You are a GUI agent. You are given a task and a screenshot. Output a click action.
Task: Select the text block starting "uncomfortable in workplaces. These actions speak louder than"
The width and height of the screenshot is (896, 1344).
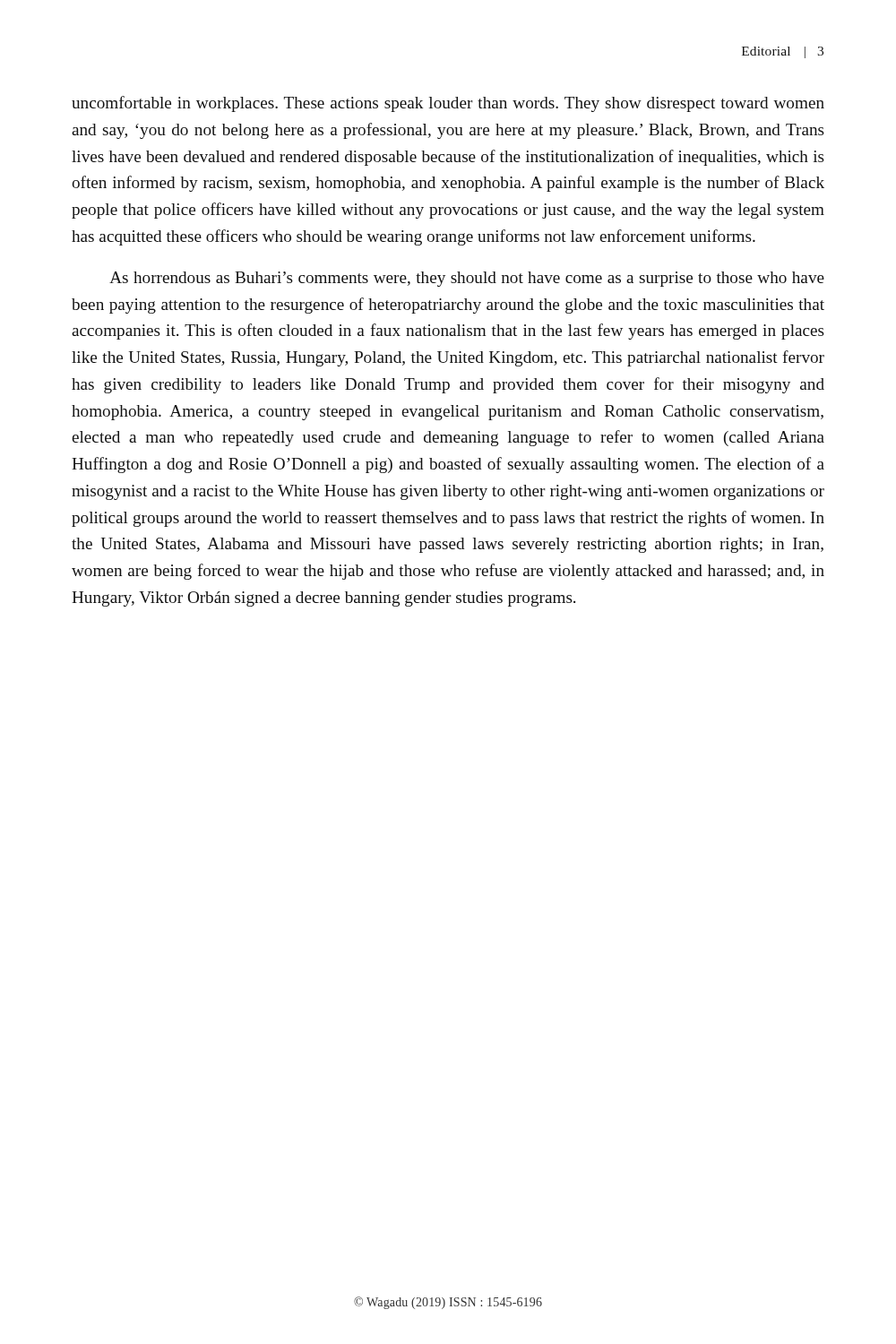448,350
